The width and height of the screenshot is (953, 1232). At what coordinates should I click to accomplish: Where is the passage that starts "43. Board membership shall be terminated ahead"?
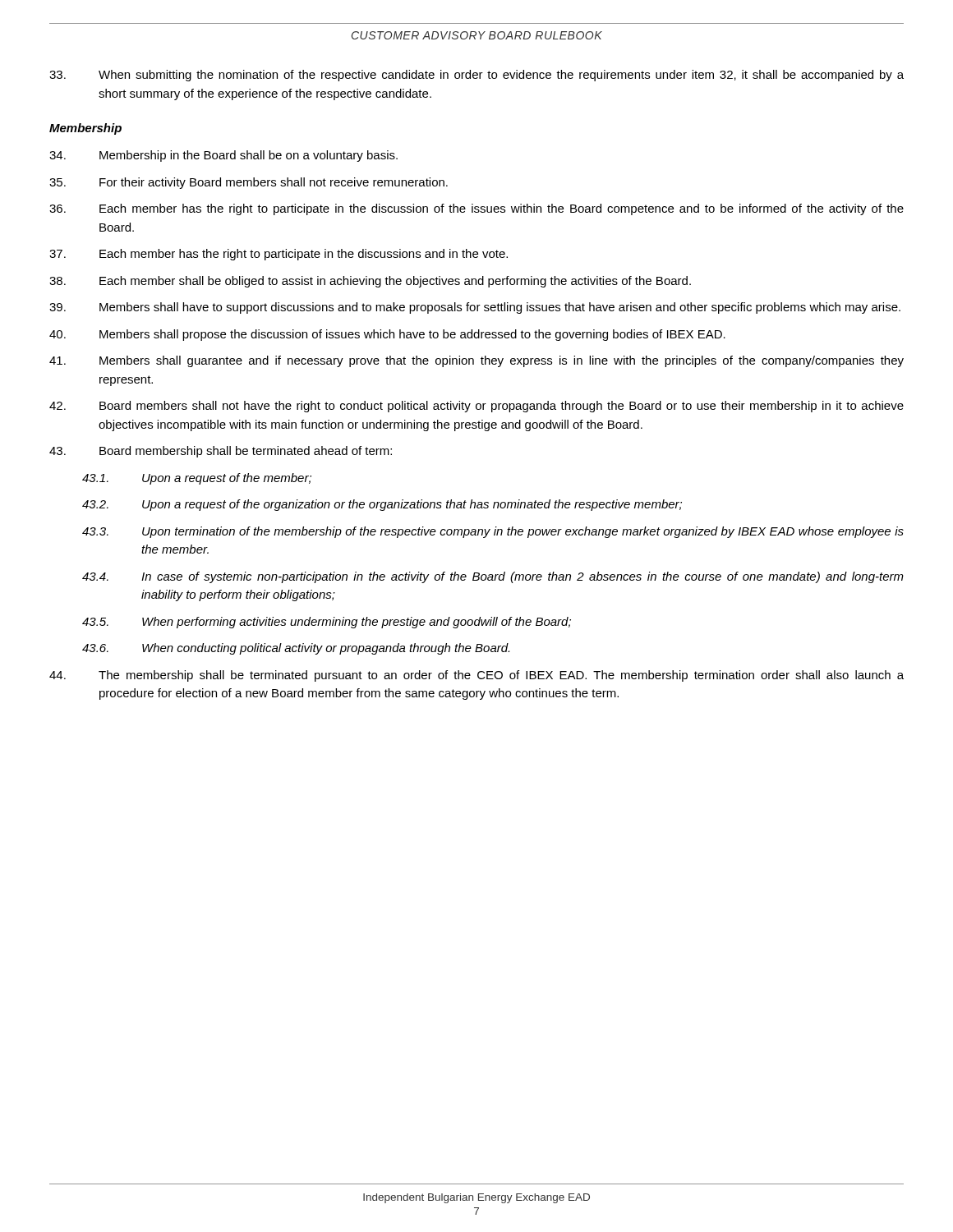pos(221,452)
